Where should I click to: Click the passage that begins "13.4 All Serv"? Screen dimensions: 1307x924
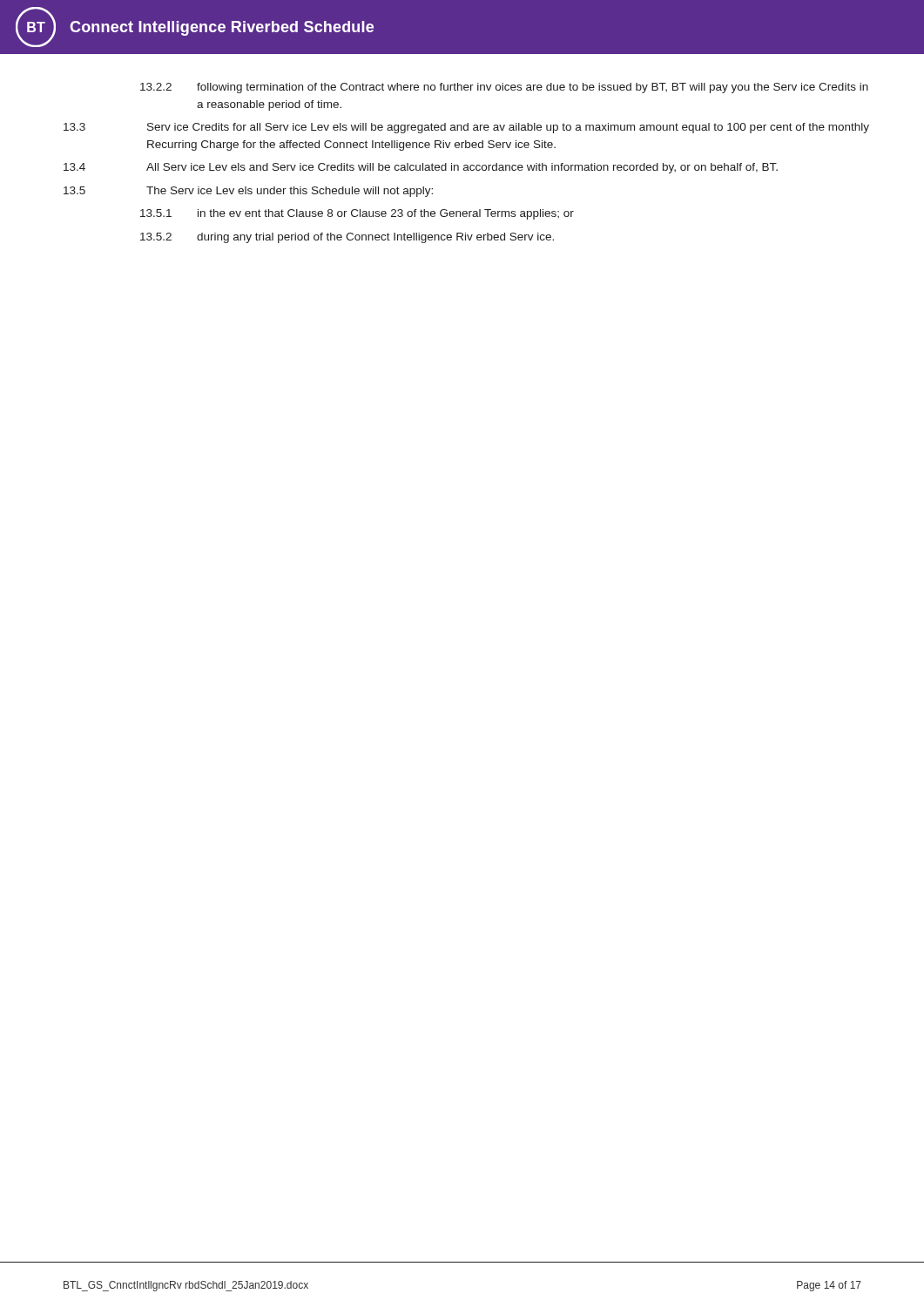pyautogui.click(x=467, y=167)
